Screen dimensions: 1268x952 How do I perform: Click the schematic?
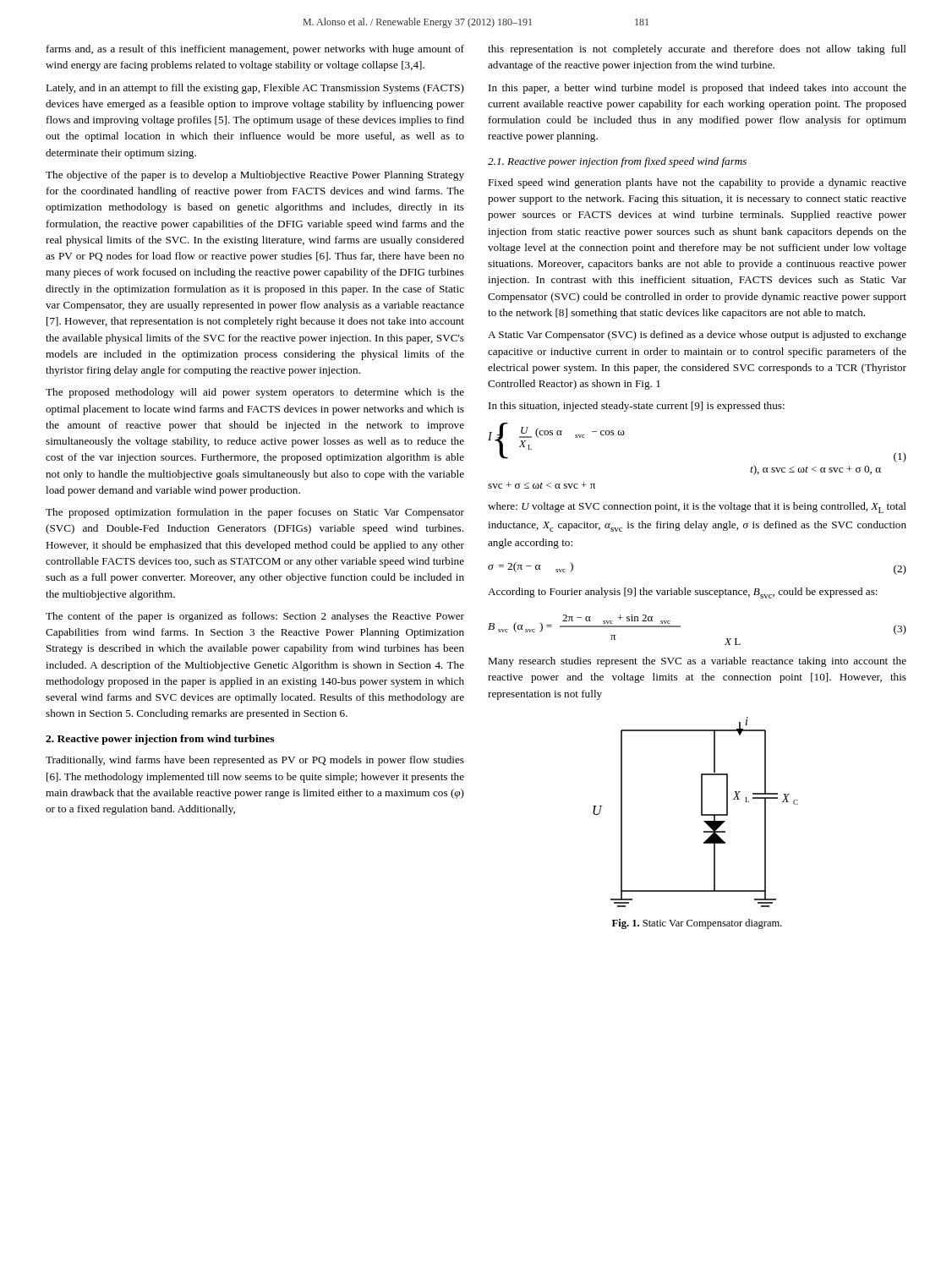[697, 813]
